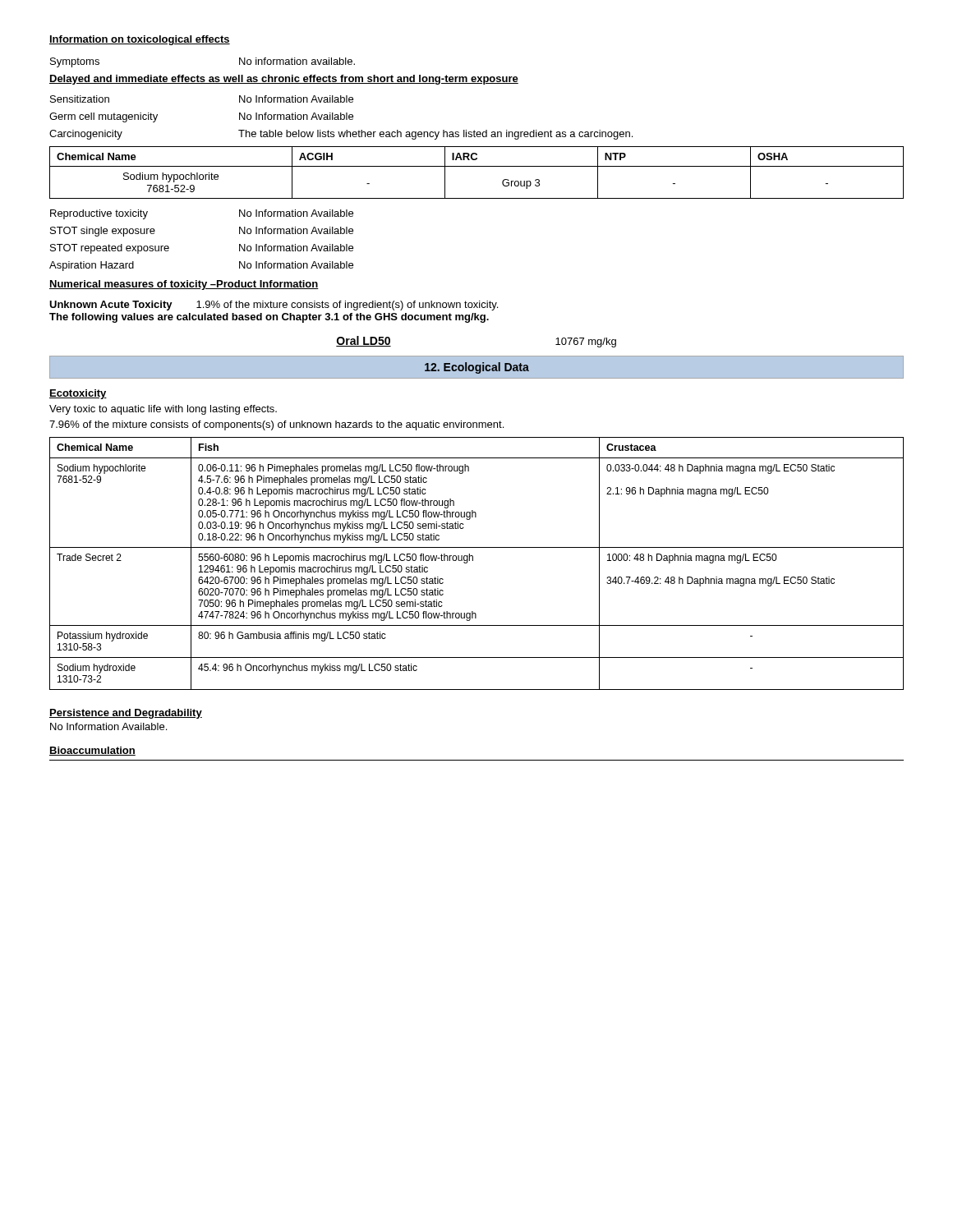Screen dimensions: 1232x953
Task: Find the passage starting "Sensitization No Information Available"
Action: (77, 99)
